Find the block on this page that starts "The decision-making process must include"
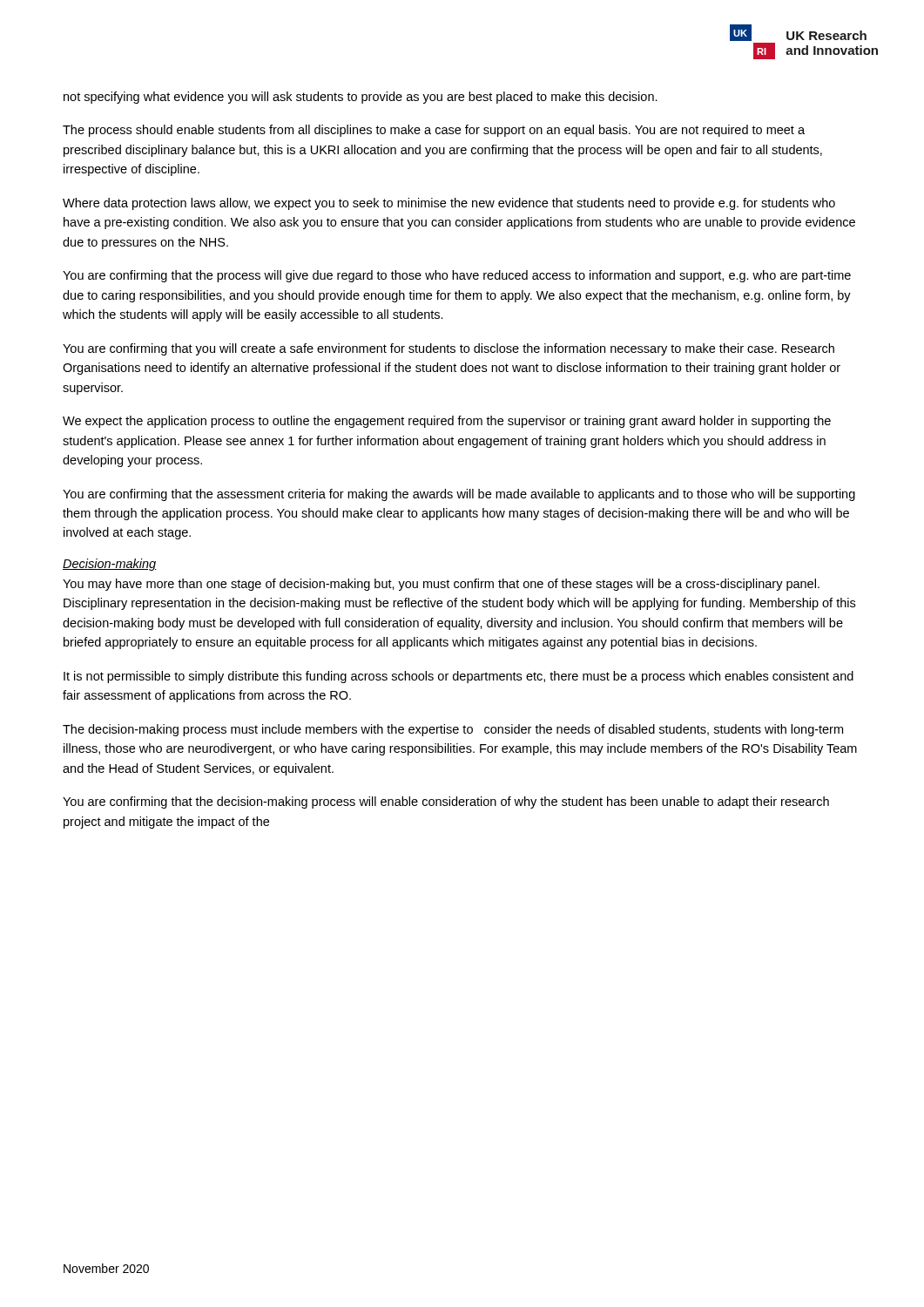This screenshot has width=924, height=1307. (460, 749)
